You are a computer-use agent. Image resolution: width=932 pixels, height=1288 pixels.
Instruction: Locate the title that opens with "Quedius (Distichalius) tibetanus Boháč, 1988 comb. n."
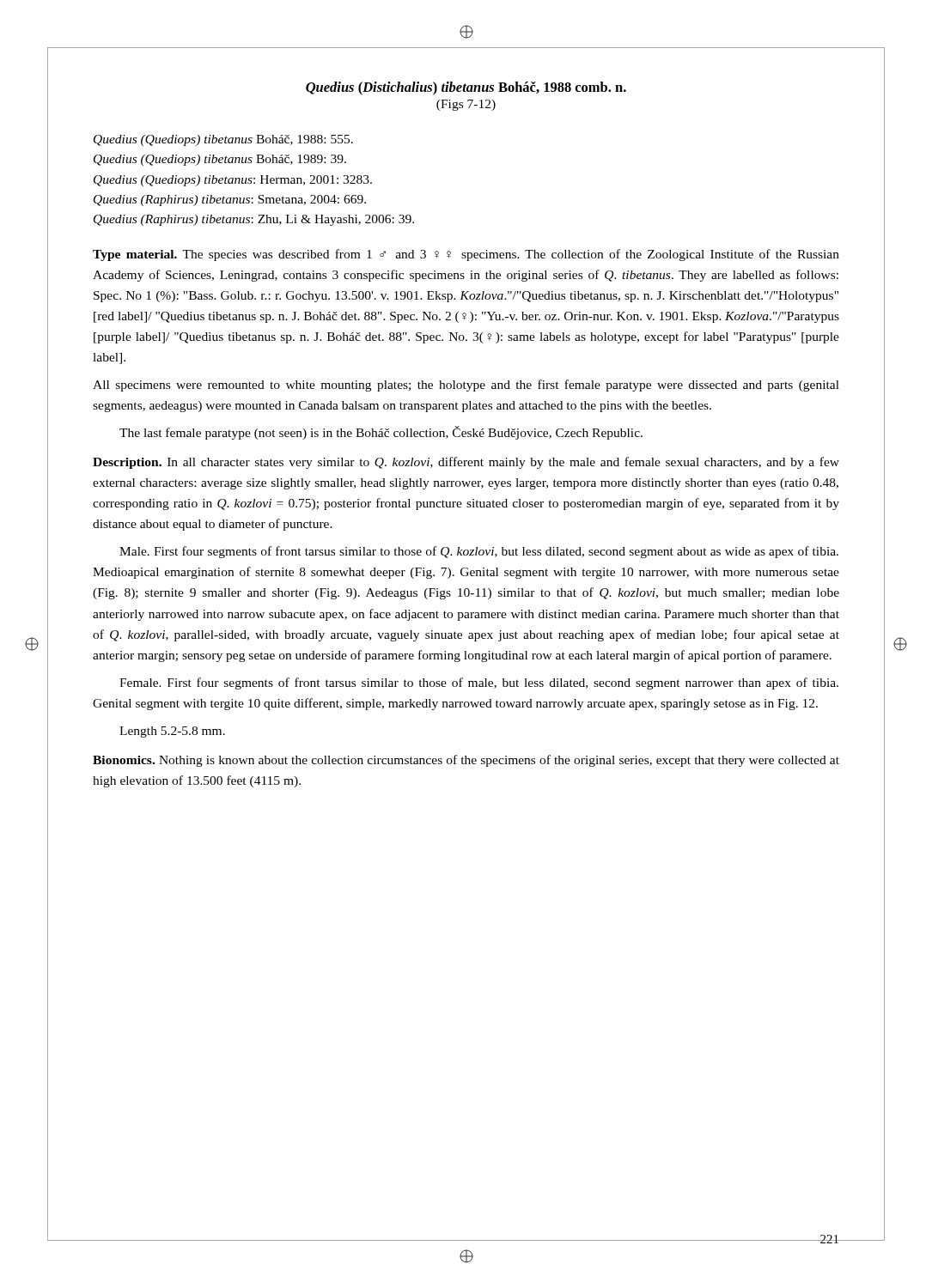pos(466,95)
